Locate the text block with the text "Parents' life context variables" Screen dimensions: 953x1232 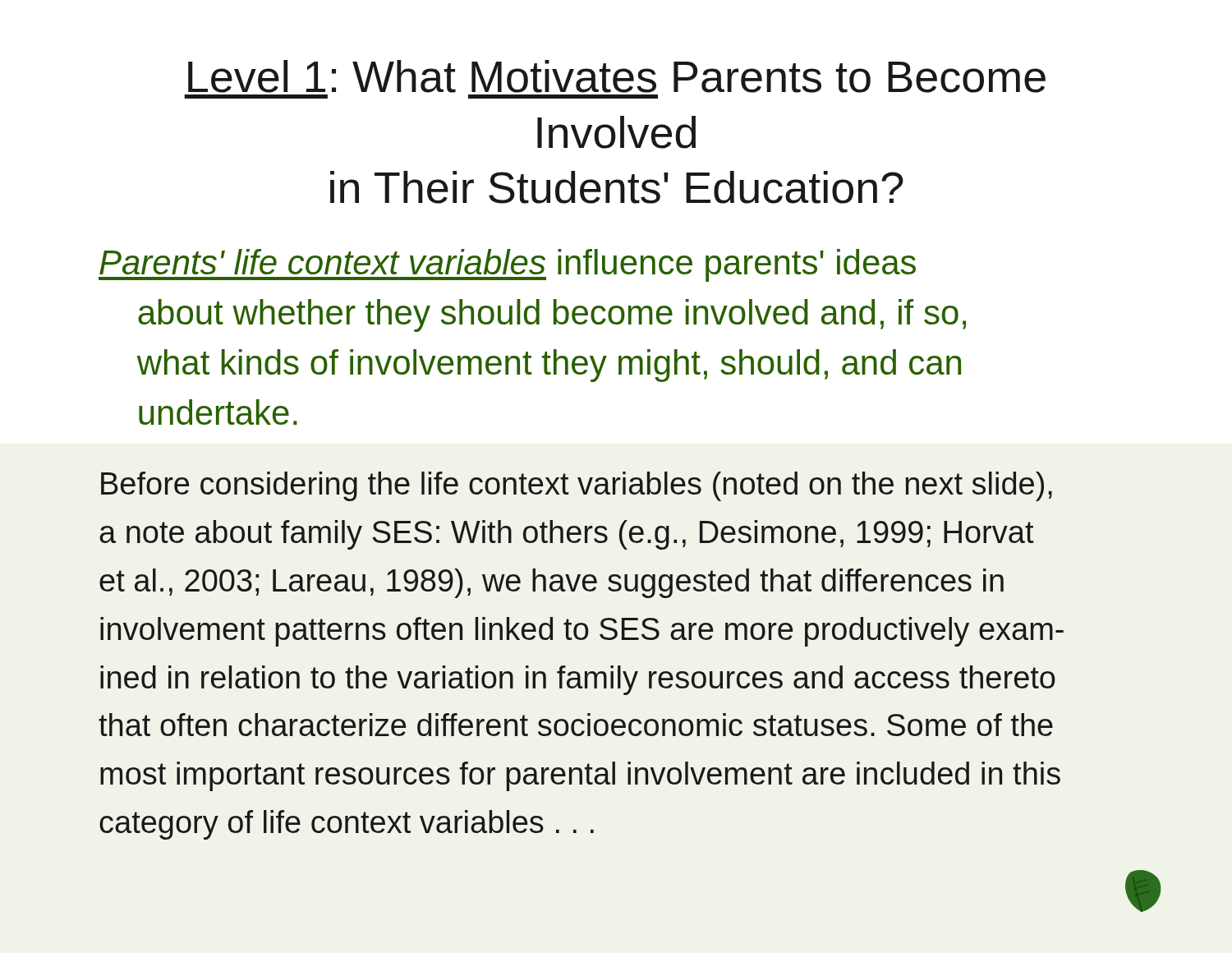coord(534,338)
